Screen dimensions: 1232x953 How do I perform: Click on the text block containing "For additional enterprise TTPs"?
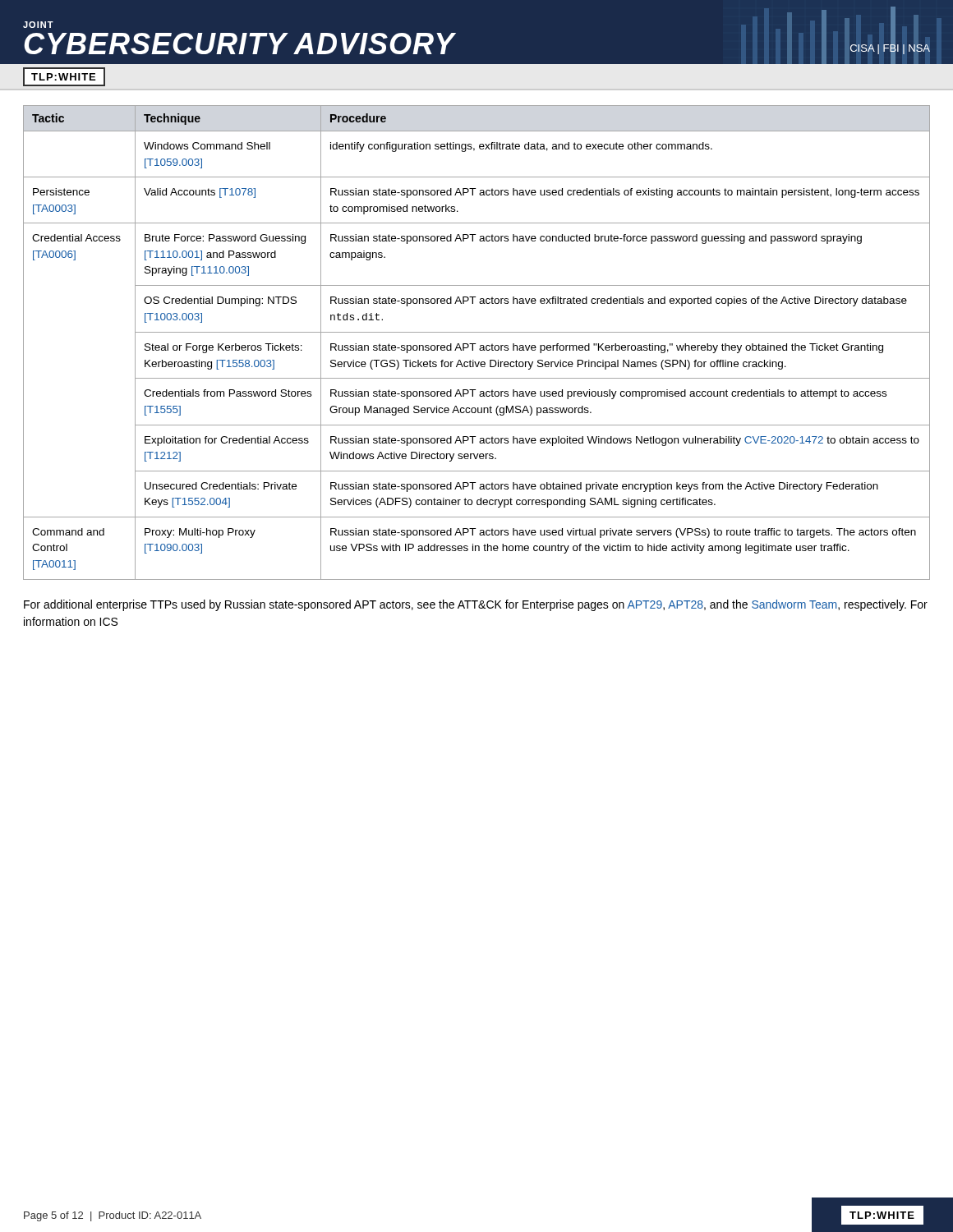tap(475, 613)
